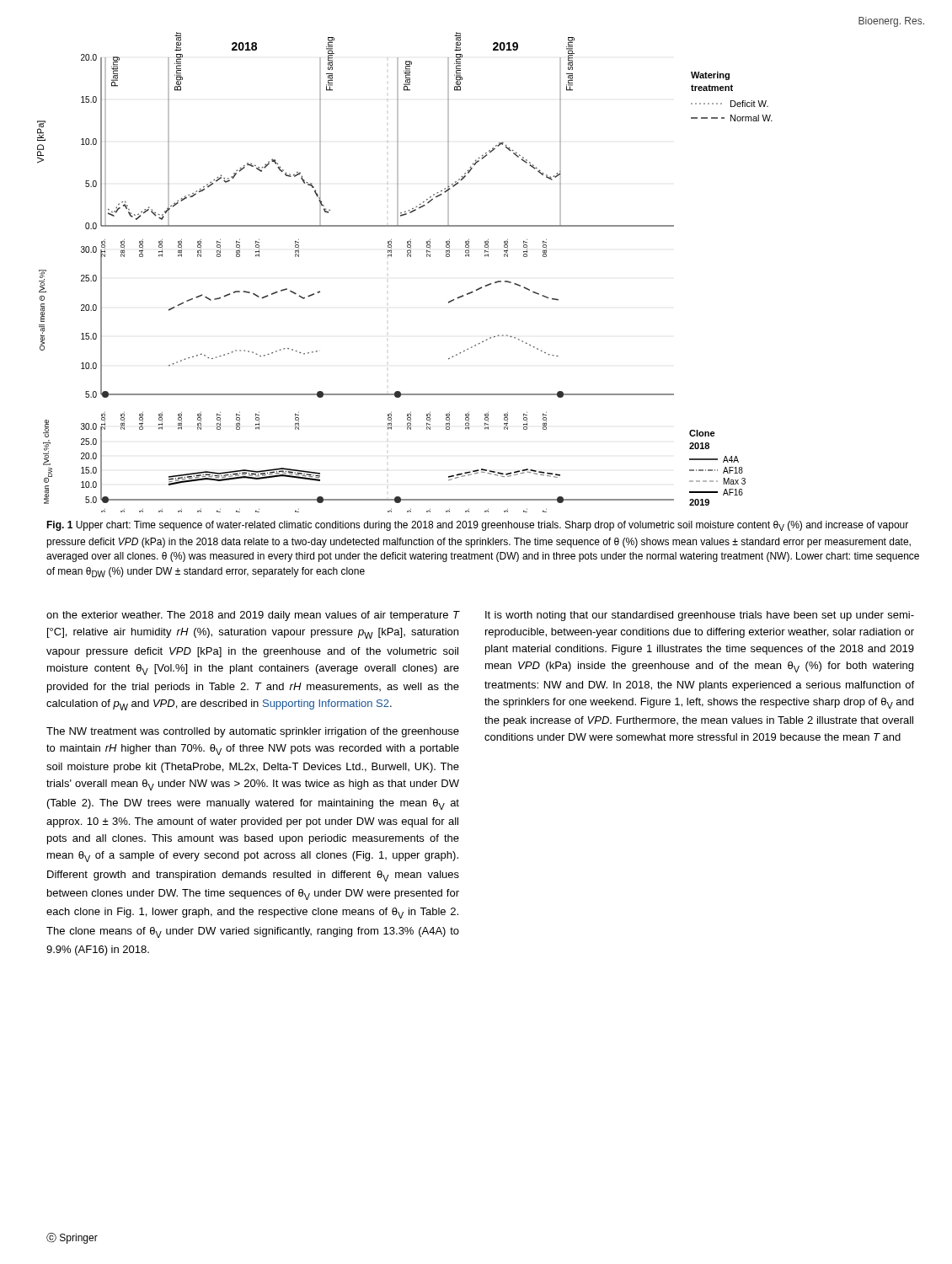Click on the caption that reads "Fig. 1 Upper chart: Time sequence of water-related"
This screenshot has height=1264, width=952.
(x=484, y=550)
